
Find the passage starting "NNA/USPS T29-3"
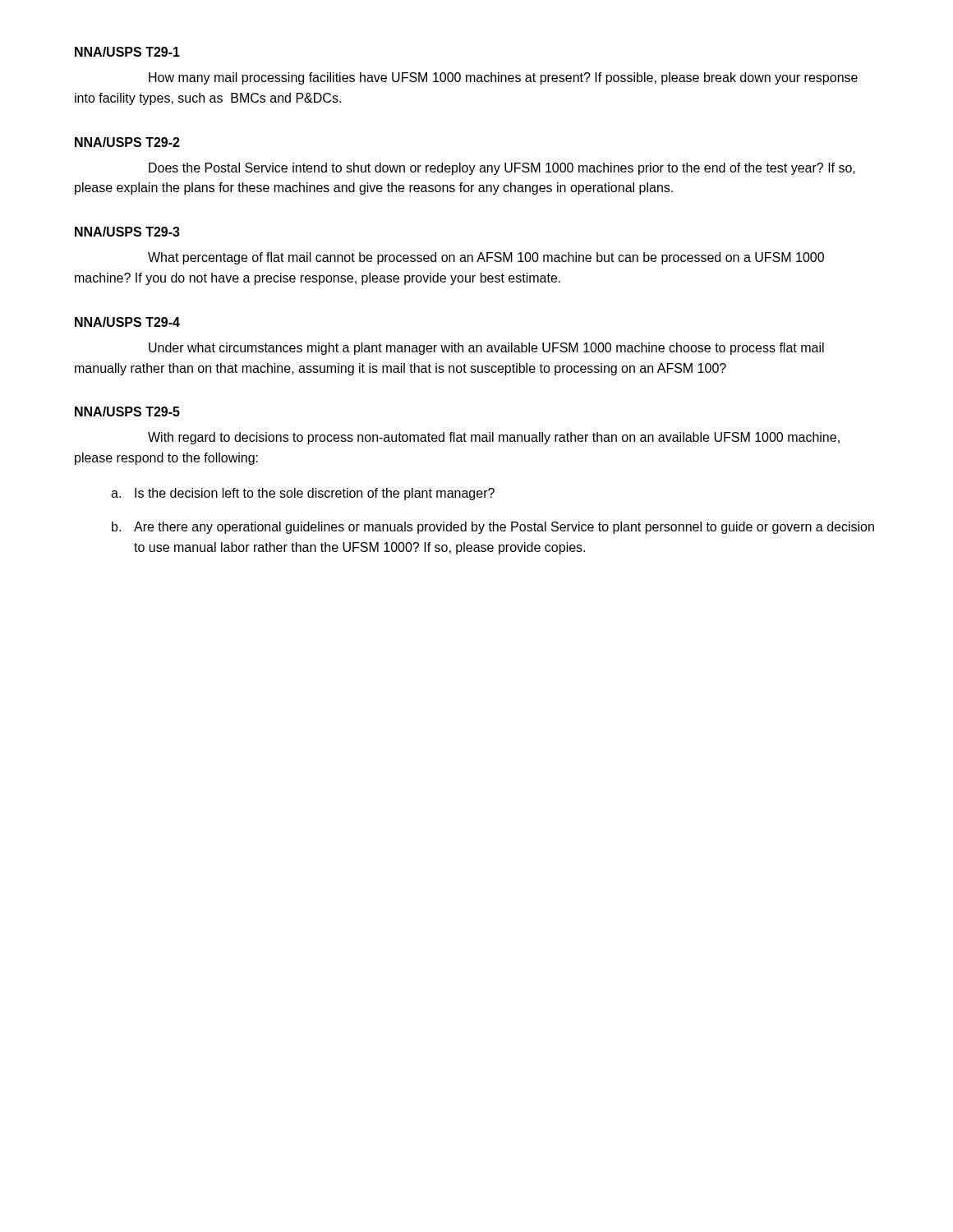127,232
